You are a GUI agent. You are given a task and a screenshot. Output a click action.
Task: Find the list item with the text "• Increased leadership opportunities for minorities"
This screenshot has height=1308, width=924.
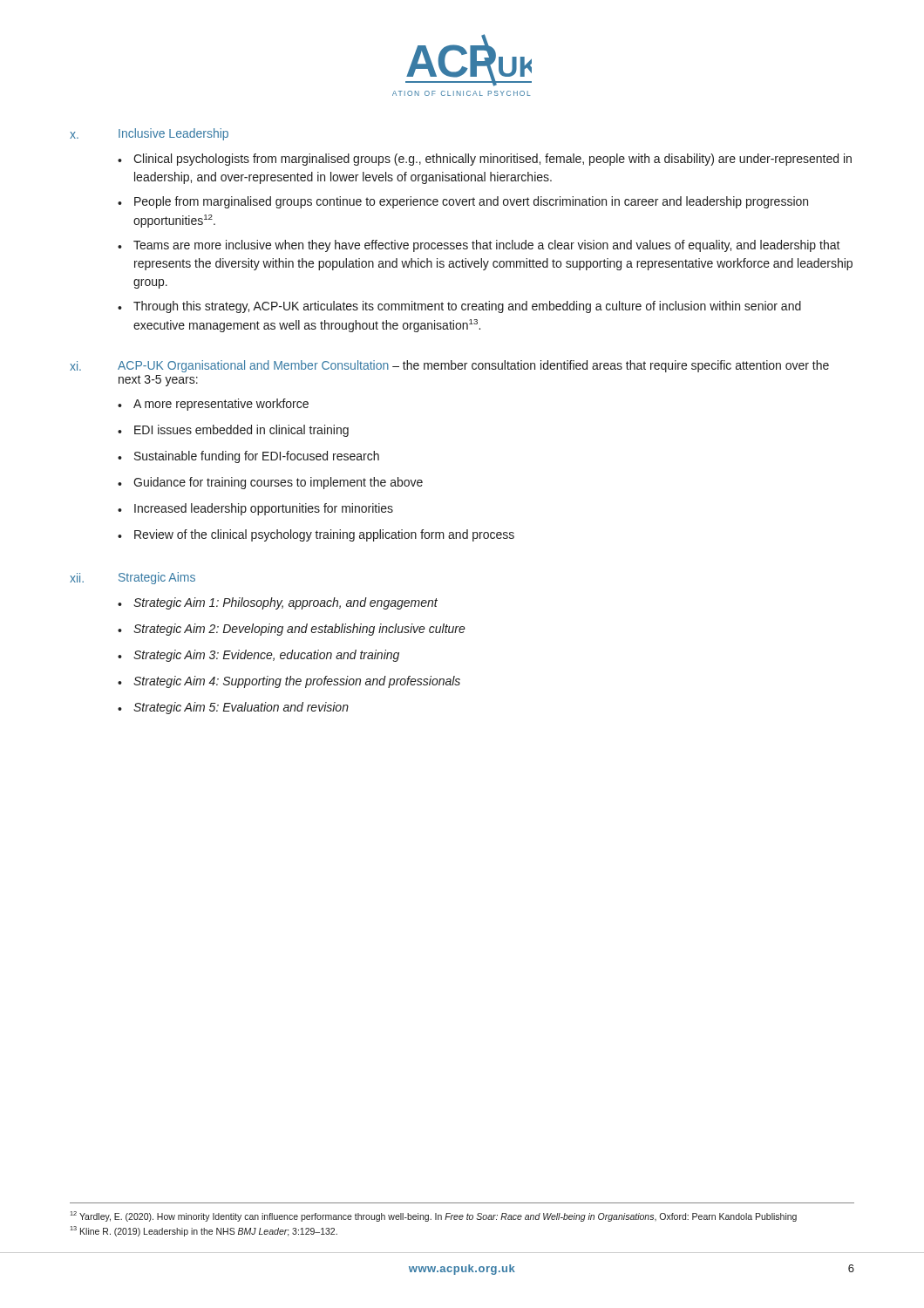255,509
